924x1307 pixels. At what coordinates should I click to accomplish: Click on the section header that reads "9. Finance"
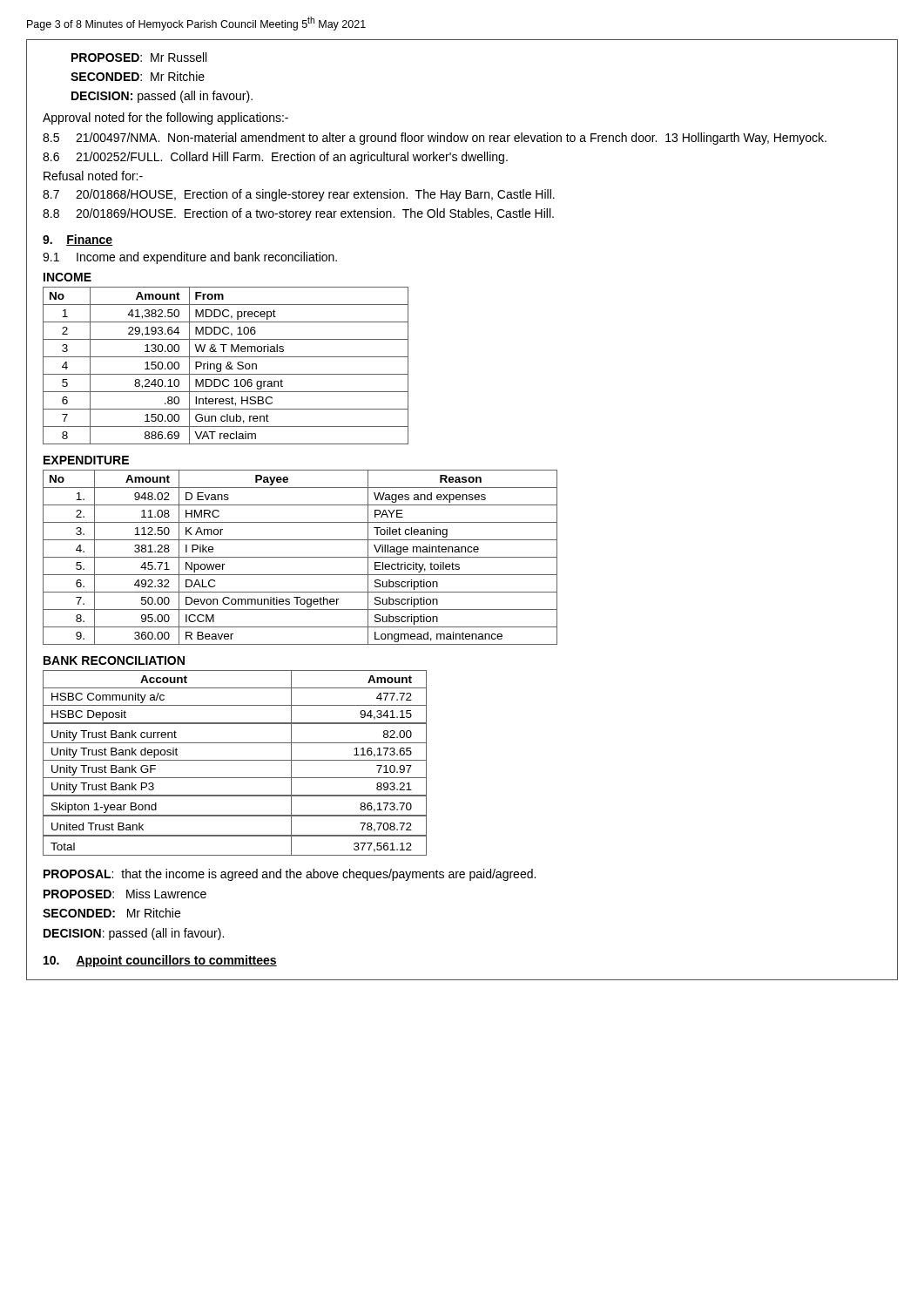tap(78, 239)
